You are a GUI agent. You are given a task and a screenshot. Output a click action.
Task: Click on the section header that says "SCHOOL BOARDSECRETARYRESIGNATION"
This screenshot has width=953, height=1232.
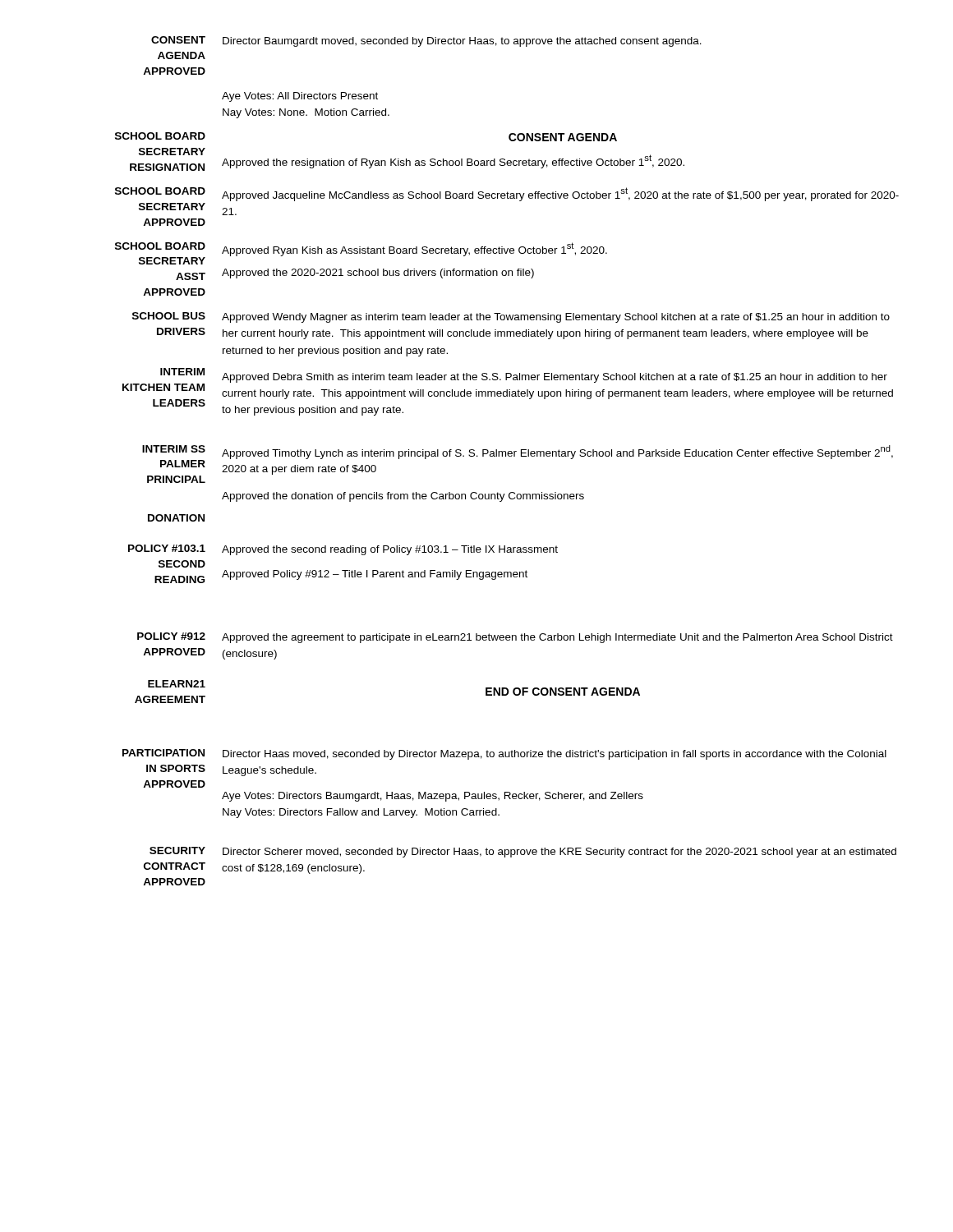coord(160,152)
